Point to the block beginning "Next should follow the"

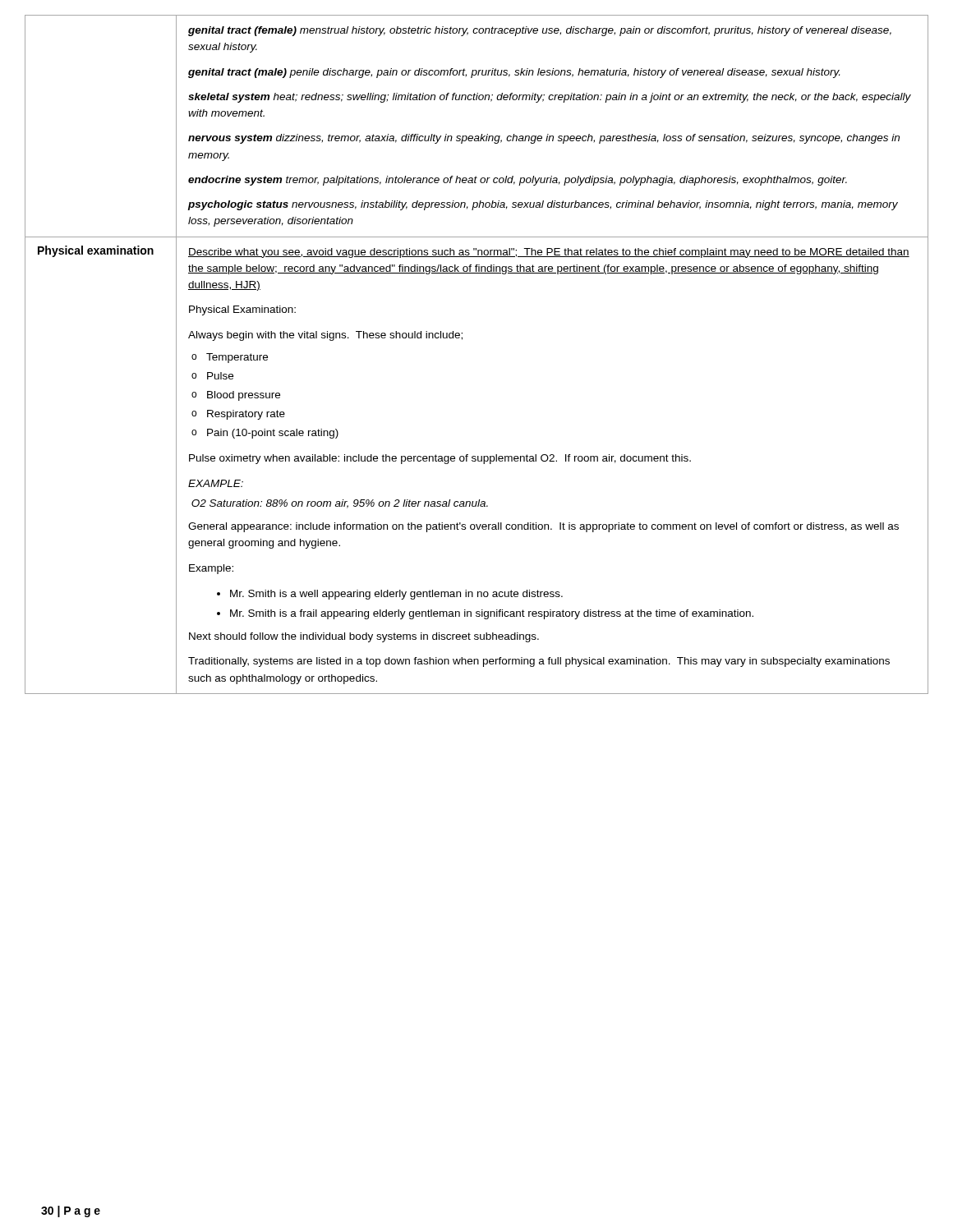pyautogui.click(x=364, y=636)
